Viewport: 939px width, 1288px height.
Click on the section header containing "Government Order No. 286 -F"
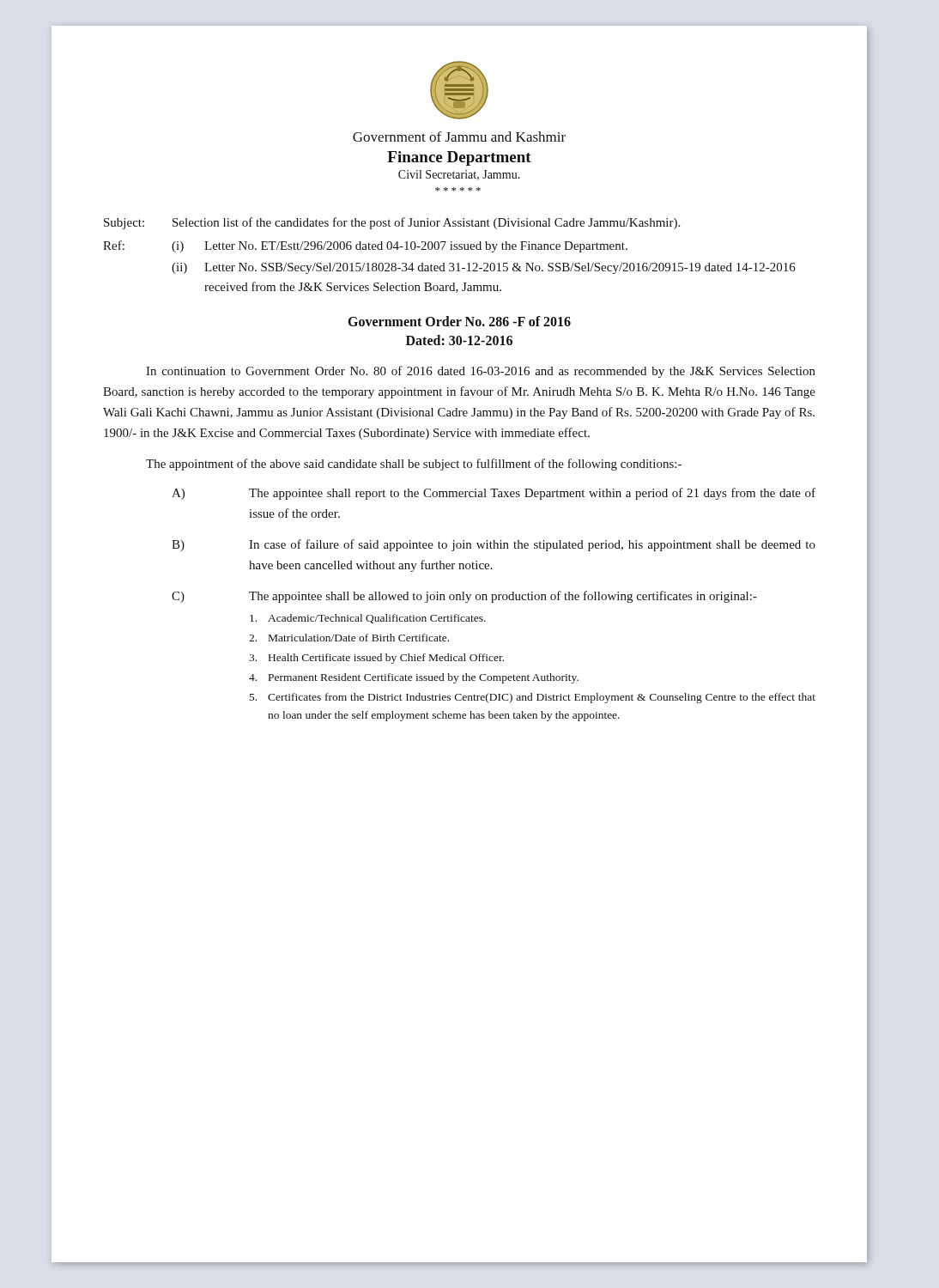pos(459,331)
